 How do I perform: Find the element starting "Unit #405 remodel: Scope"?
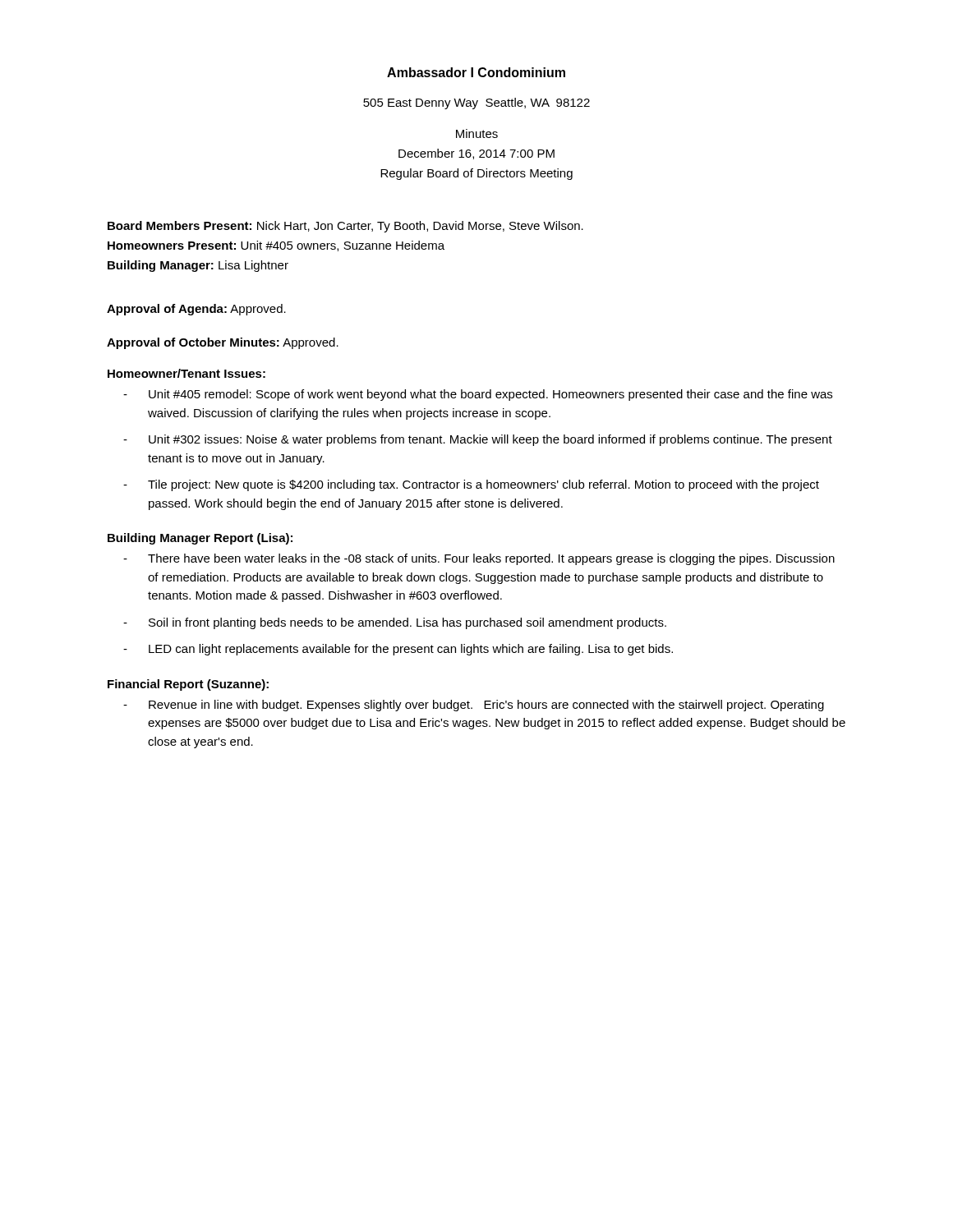click(490, 403)
